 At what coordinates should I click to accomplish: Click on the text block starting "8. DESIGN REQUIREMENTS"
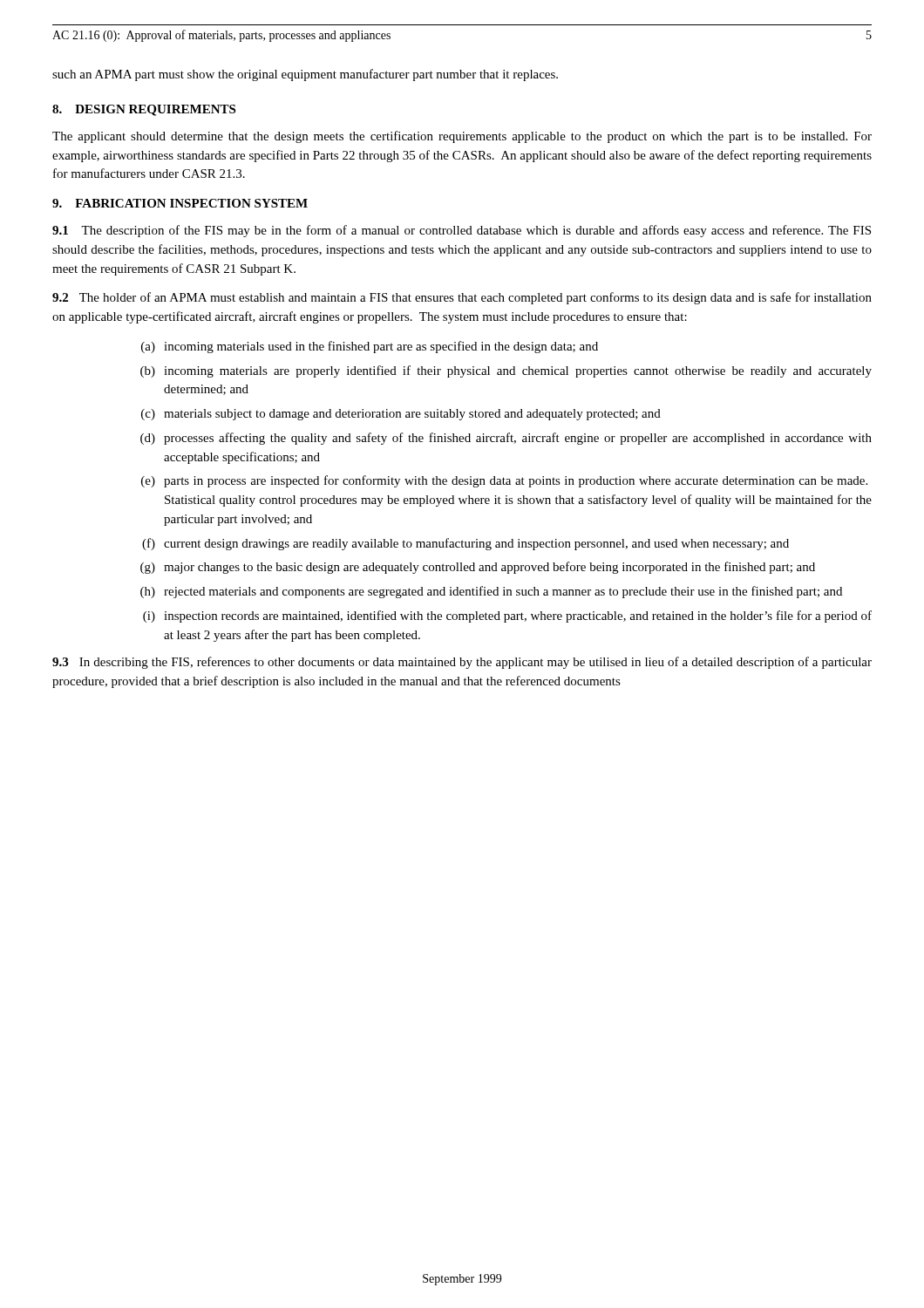point(144,109)
